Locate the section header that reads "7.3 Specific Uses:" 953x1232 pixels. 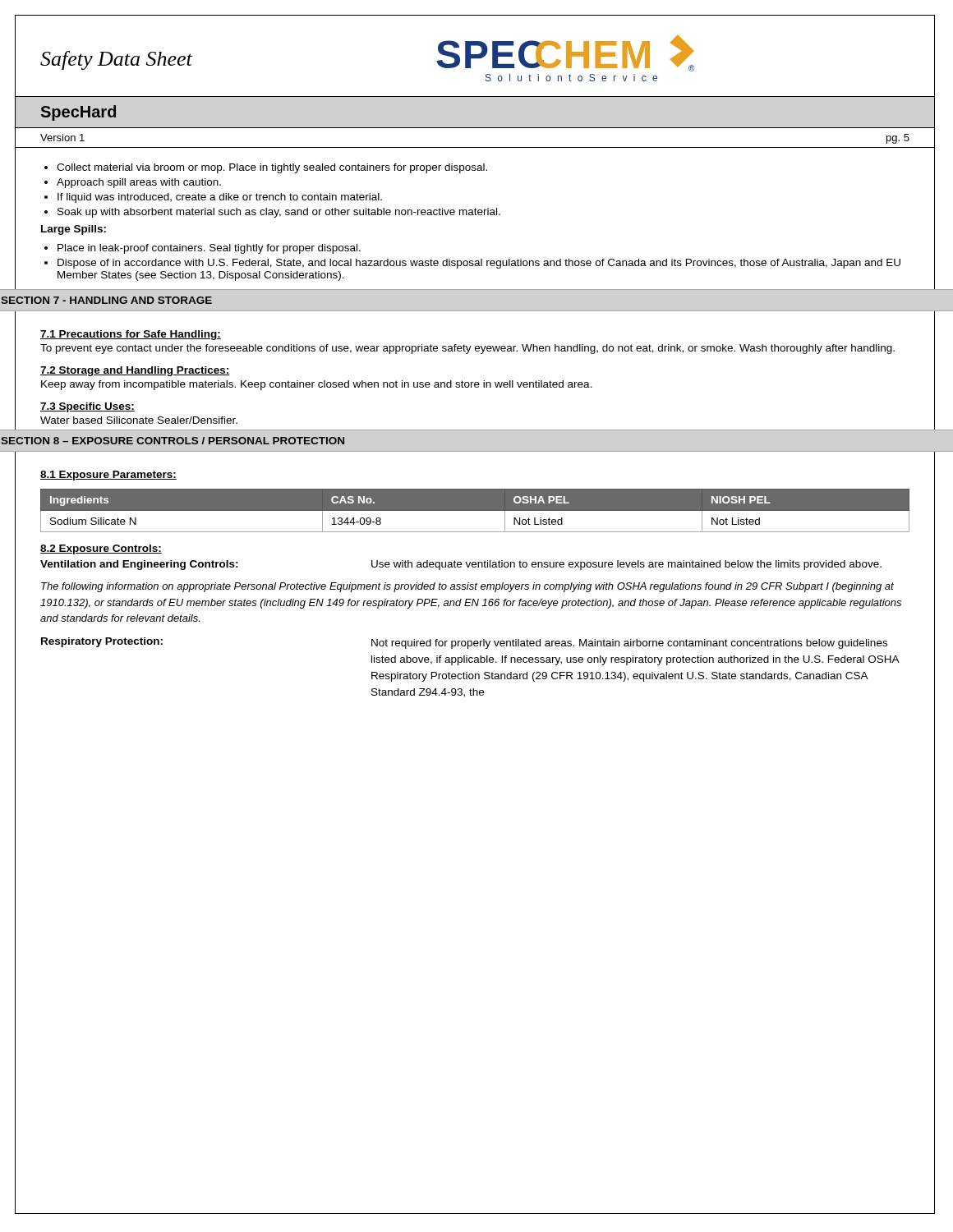87,406
